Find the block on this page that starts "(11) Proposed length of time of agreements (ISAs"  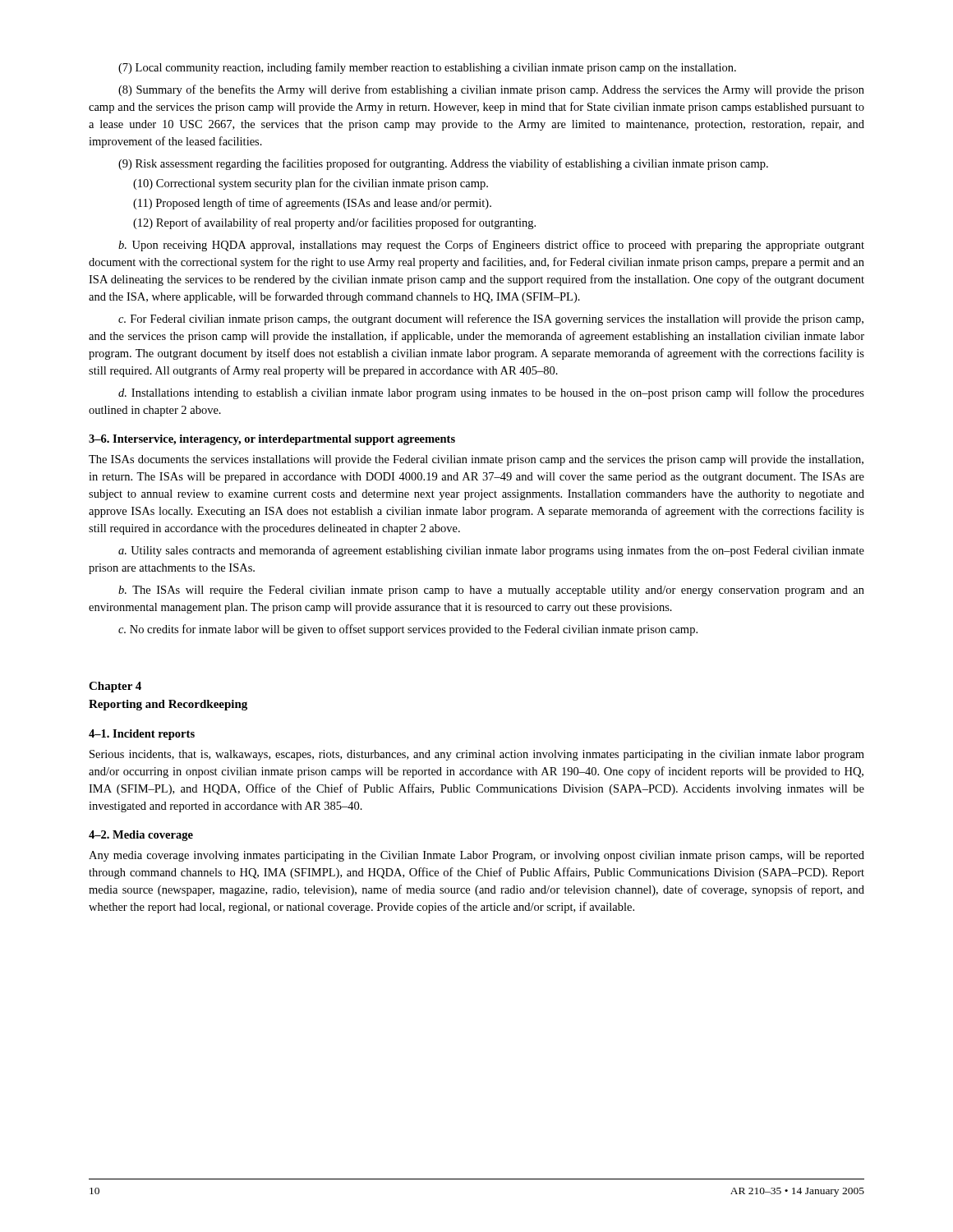313,203
